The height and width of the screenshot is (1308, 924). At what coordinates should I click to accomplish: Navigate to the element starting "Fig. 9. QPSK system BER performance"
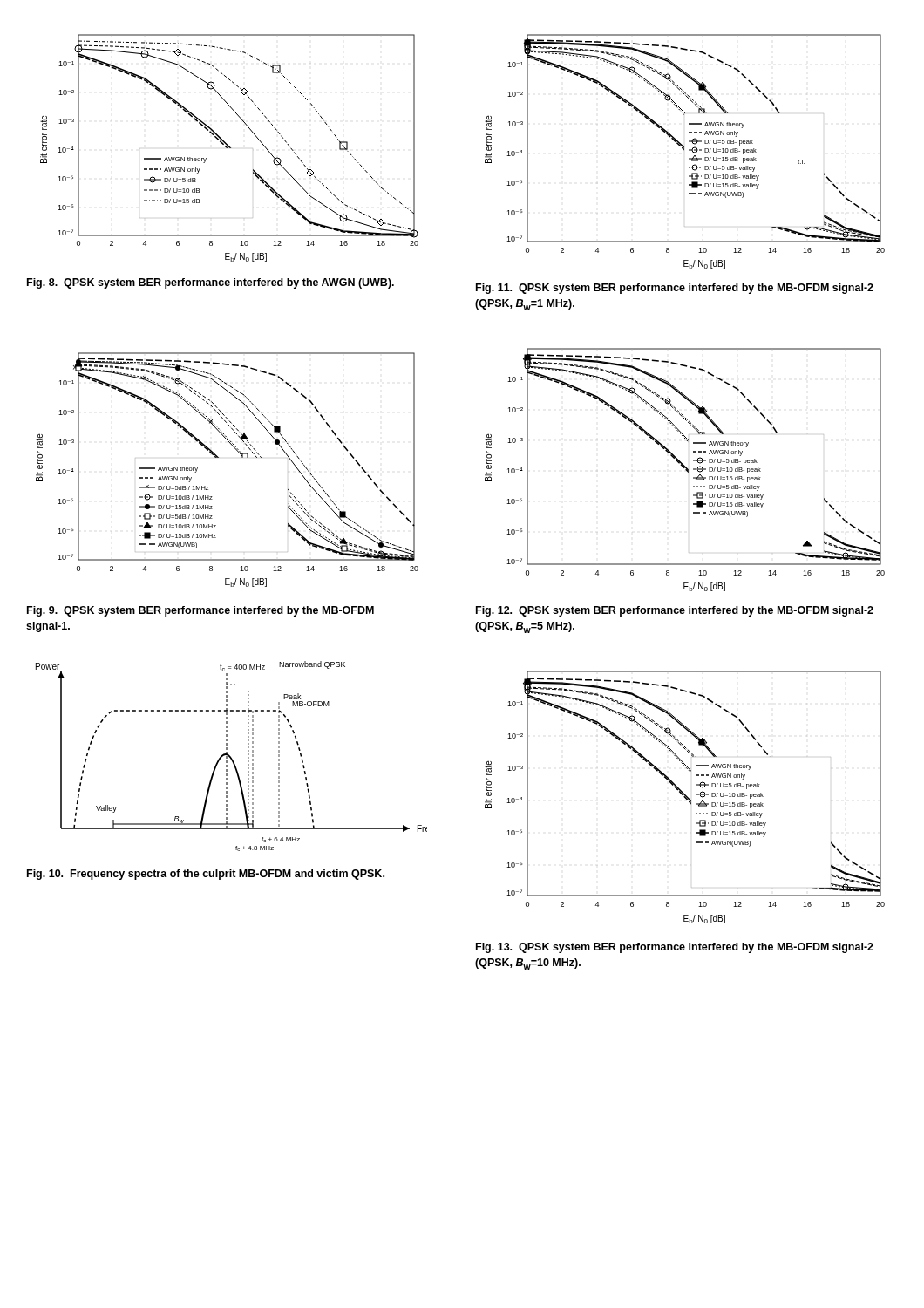(200, 618)
